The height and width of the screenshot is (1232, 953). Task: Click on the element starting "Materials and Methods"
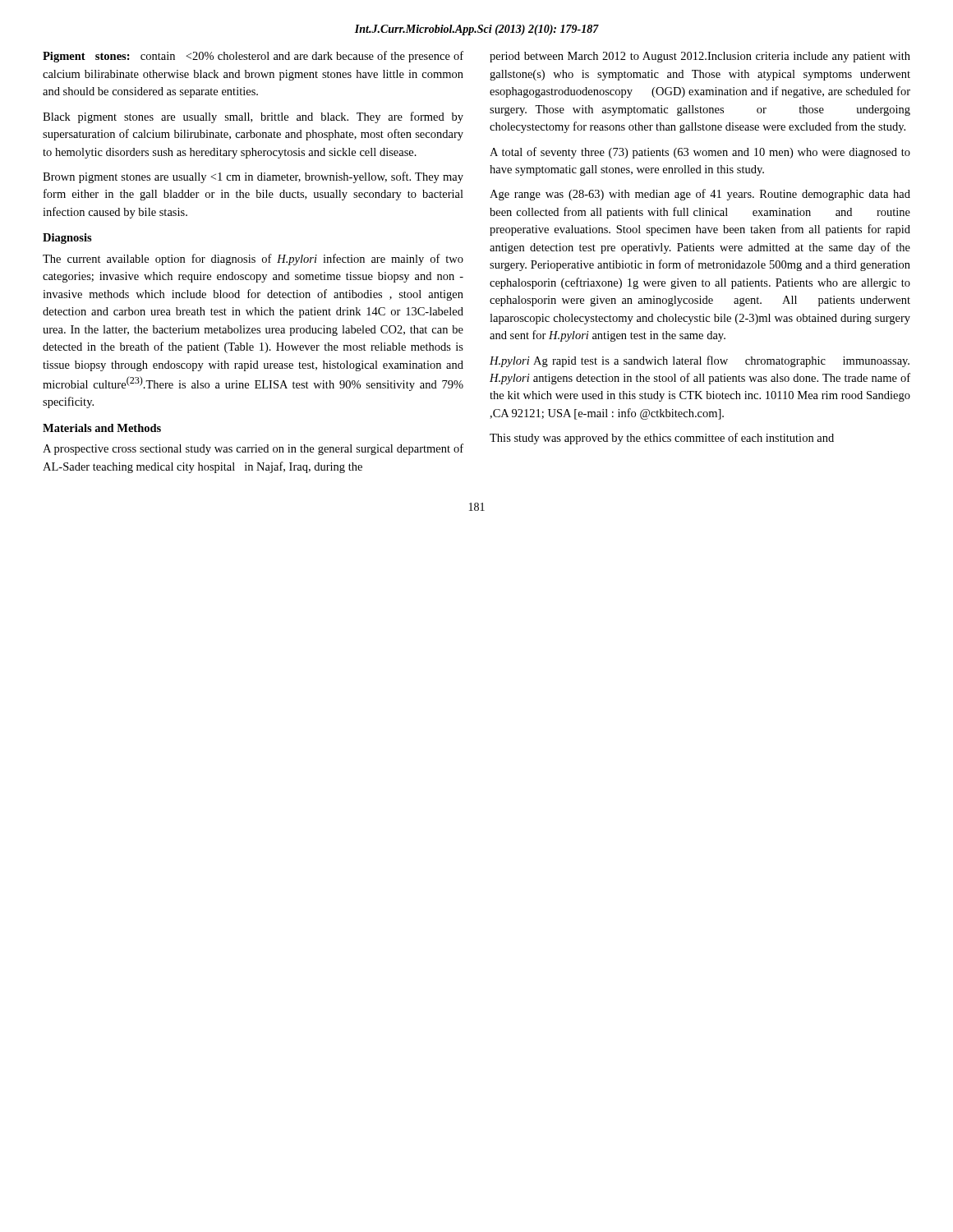coord(102,428)
